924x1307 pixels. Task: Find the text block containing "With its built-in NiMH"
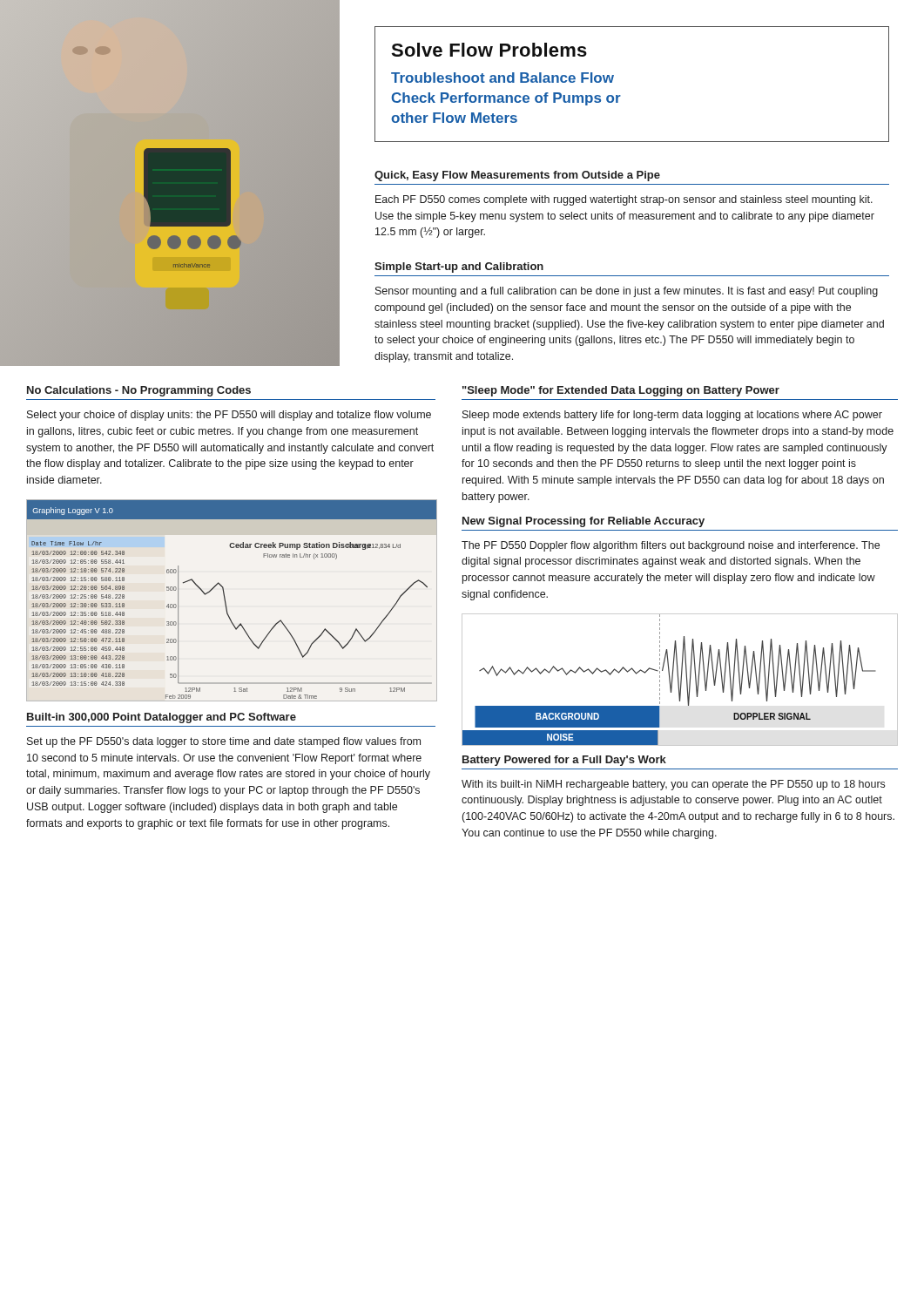[x=678, y=808]
